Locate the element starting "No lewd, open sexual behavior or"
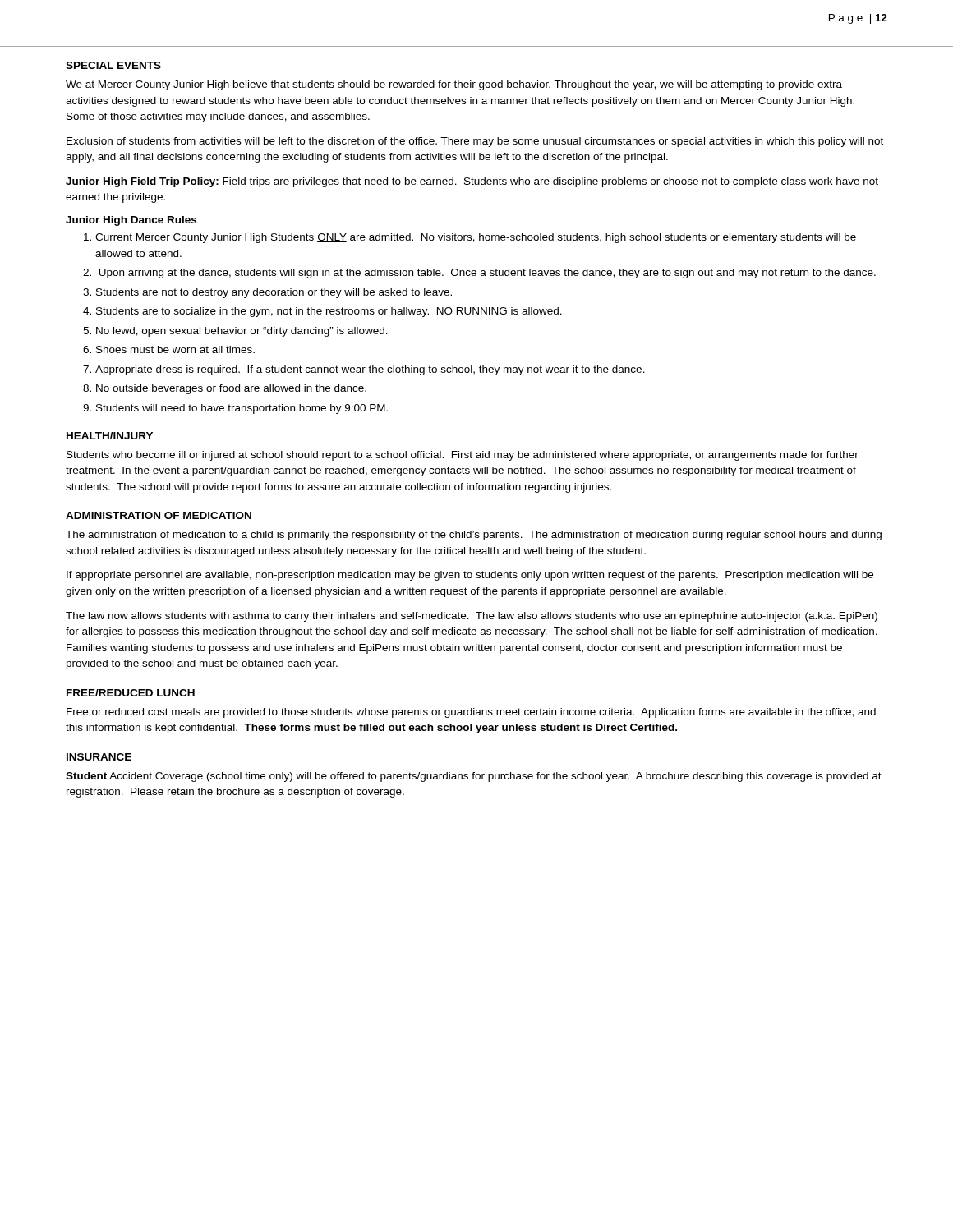Image resolution: width=953 pixels, height=1232 pixels. [x=242, y=330]
